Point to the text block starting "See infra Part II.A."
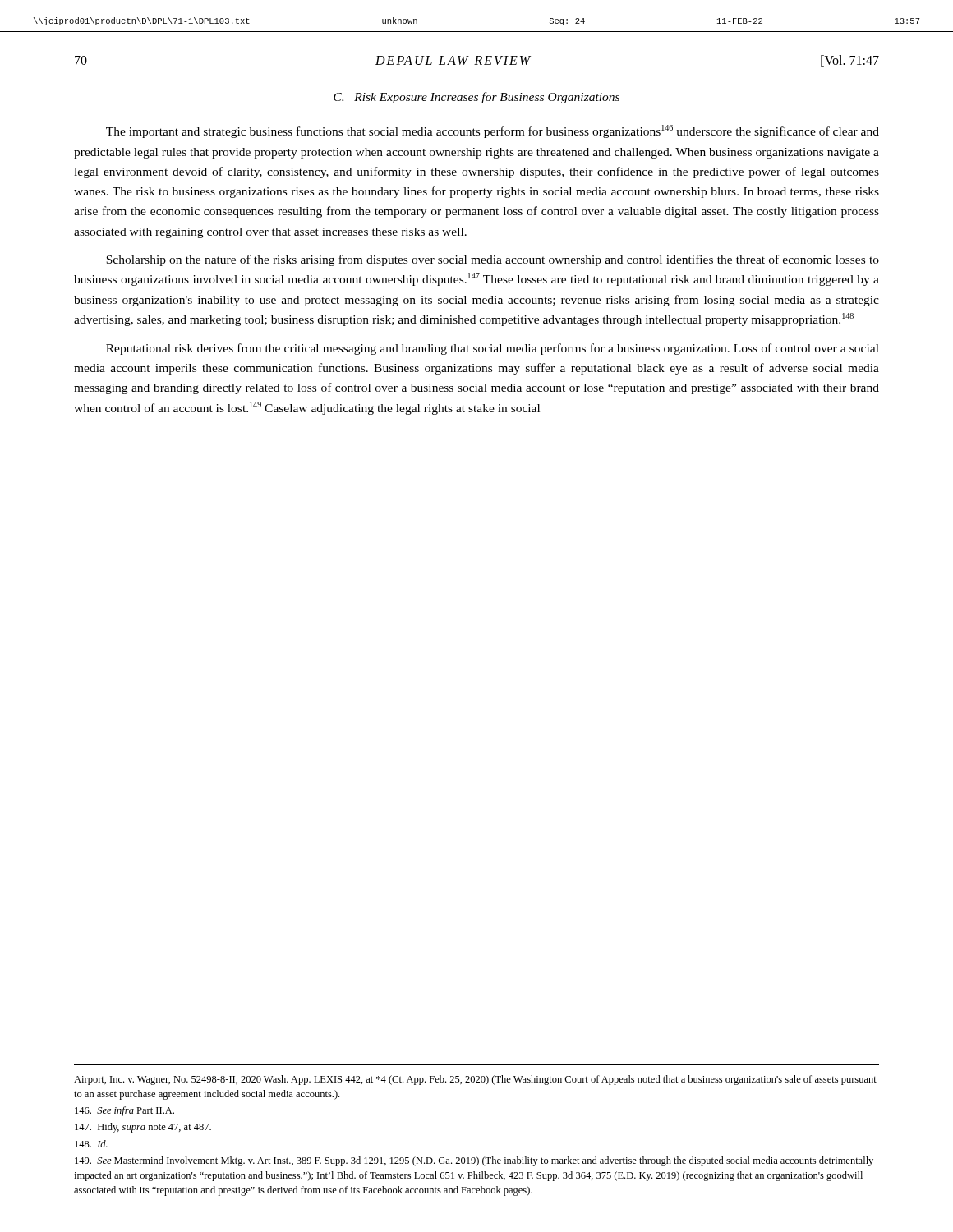Viewport: 953px width, 1232px height. click(x=124, y=1111)
